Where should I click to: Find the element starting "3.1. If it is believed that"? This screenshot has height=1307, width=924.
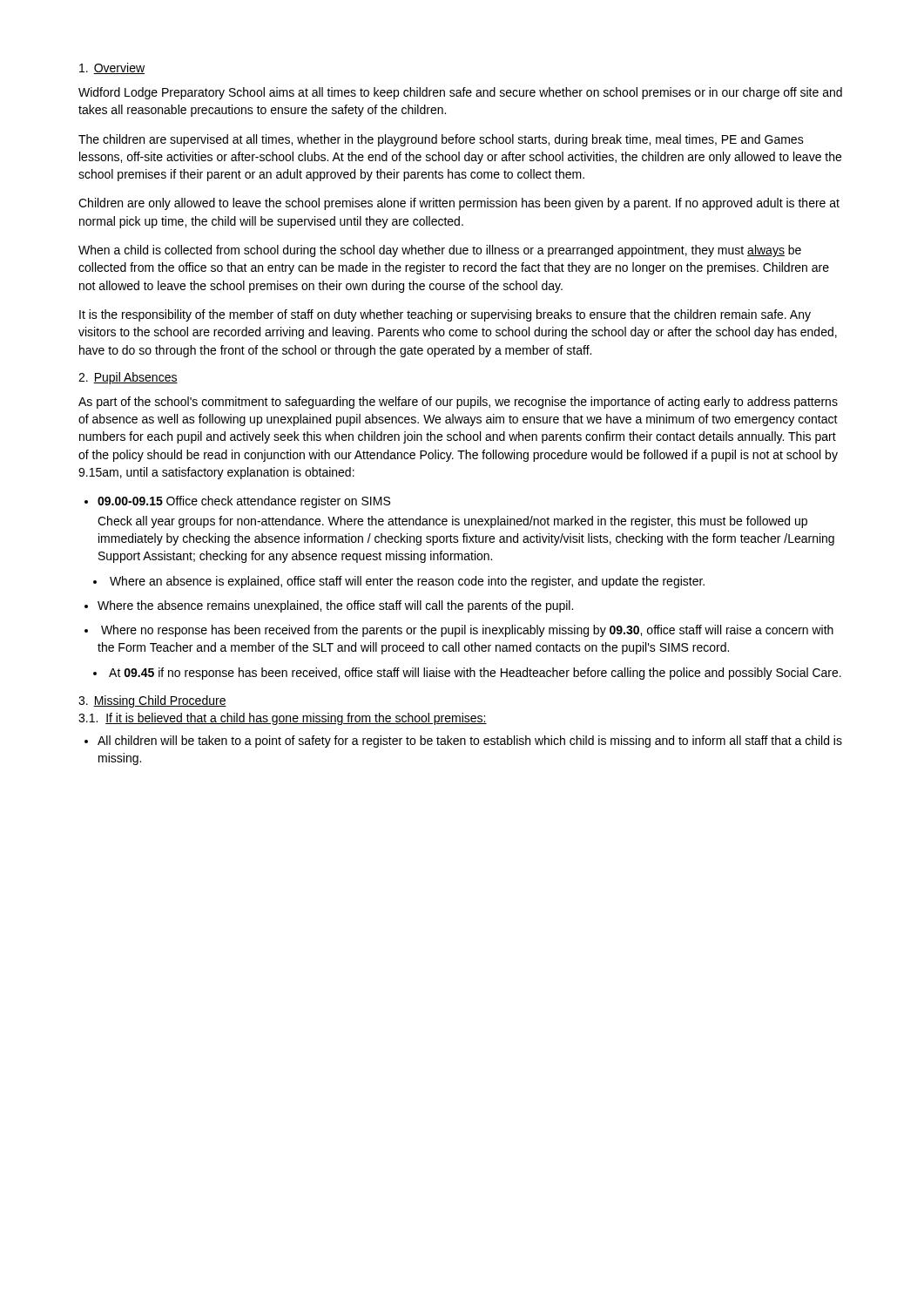282,718
